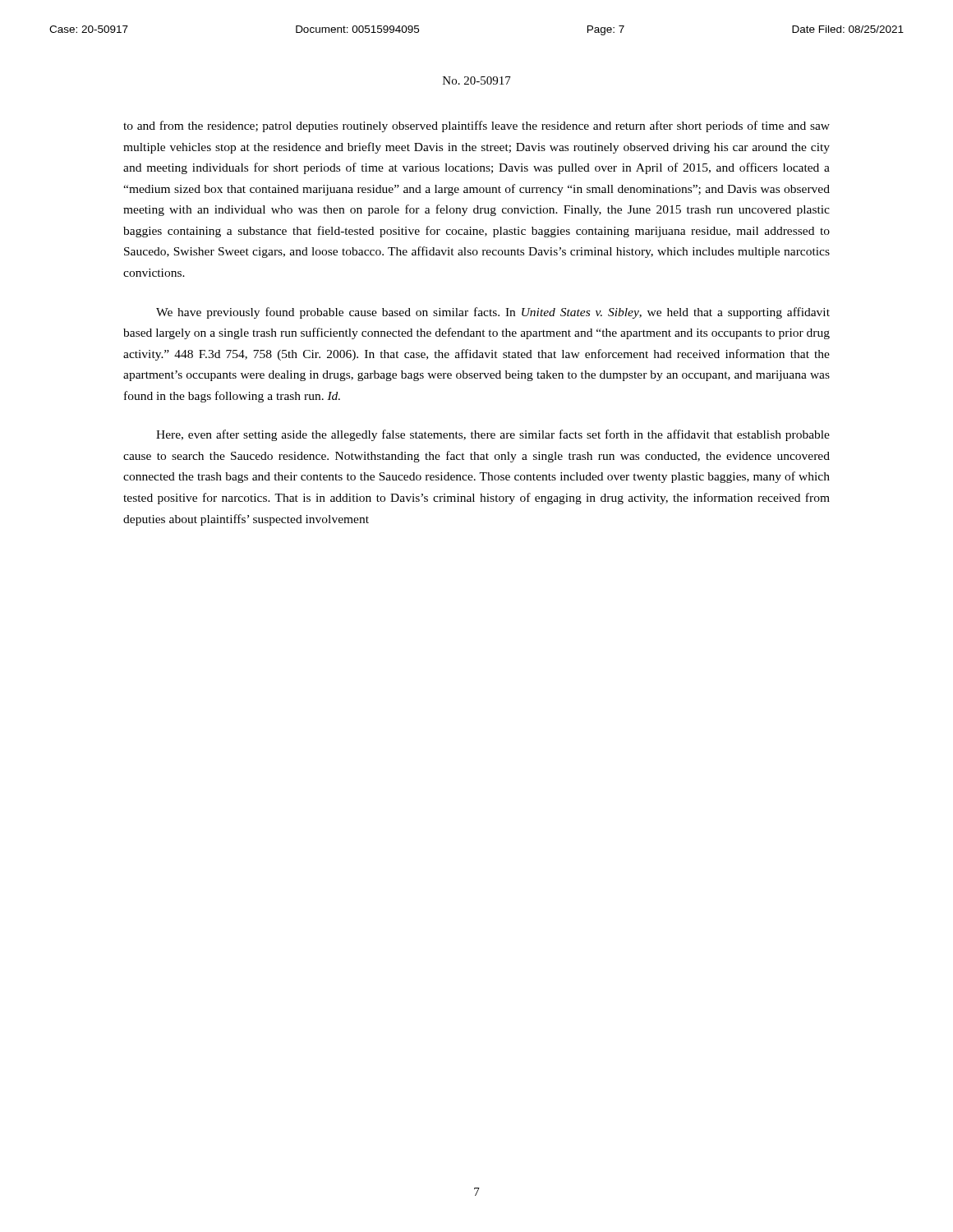Click on the text block with the text "Here, even after"
This screenshot has width=953, height=1232.
coord(476,476)
